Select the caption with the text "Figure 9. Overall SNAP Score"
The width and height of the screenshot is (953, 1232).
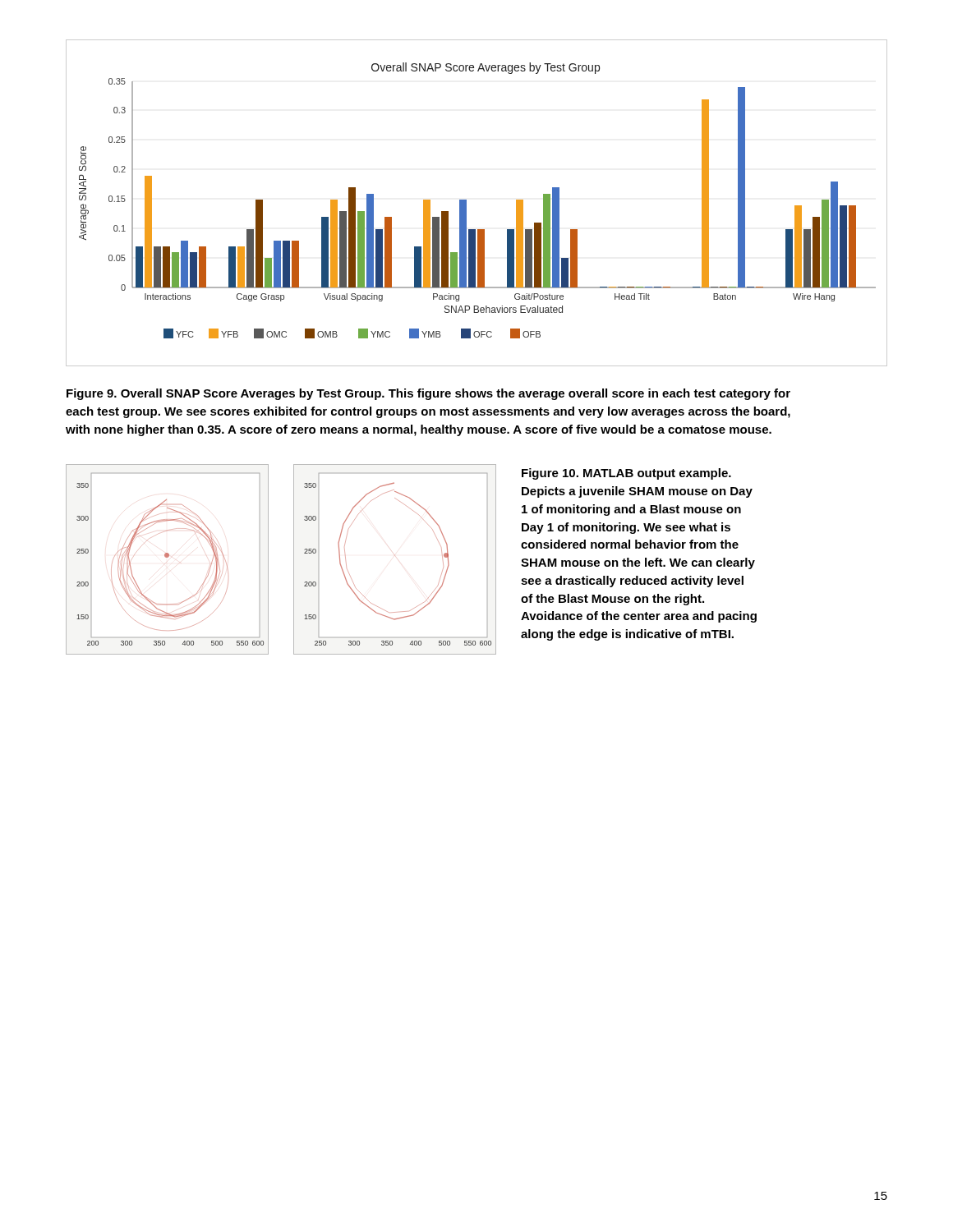point(428,411)
